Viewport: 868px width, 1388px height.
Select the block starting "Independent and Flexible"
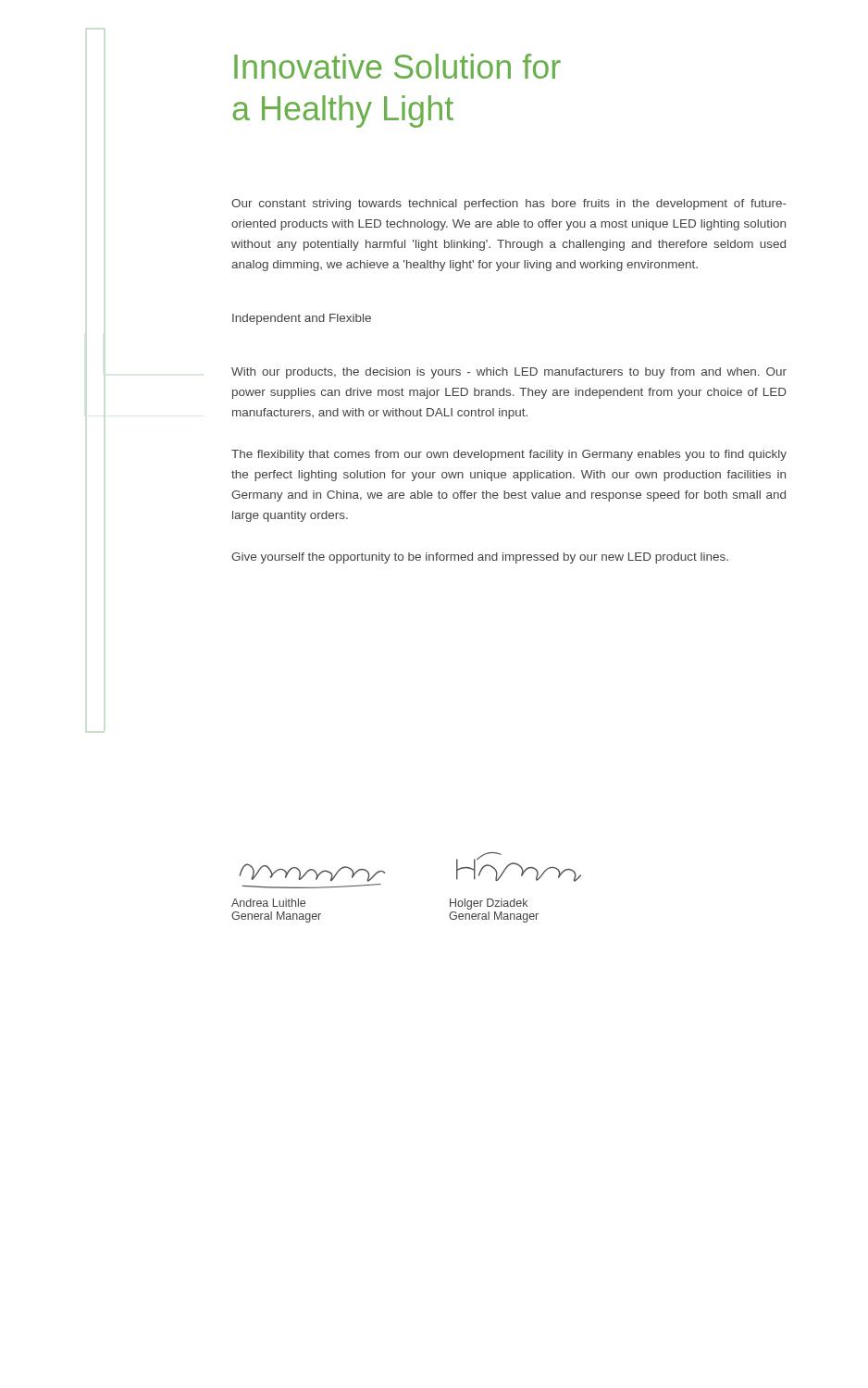click(302, 319)
